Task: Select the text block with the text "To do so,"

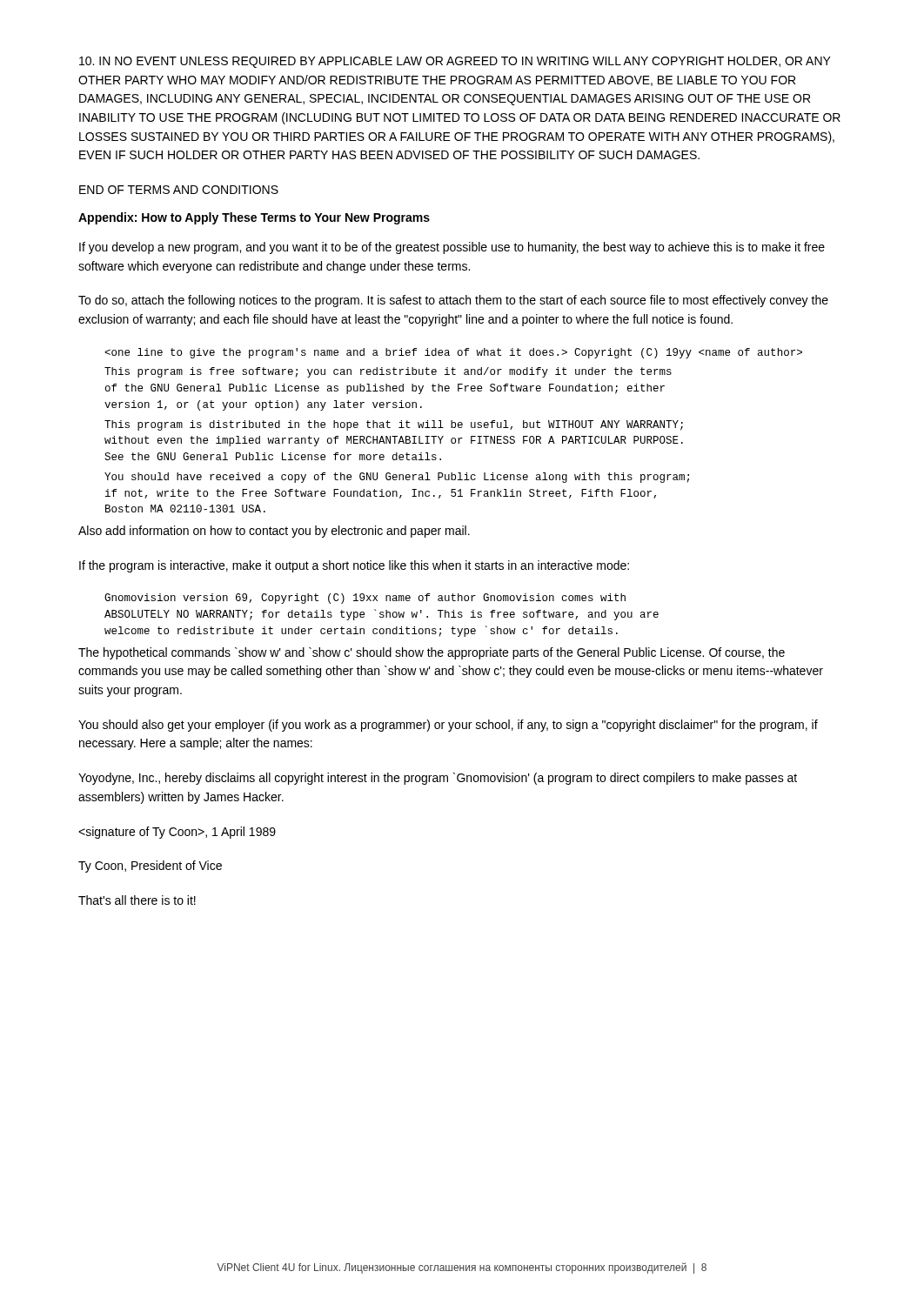Action: (x=453, y=310)
